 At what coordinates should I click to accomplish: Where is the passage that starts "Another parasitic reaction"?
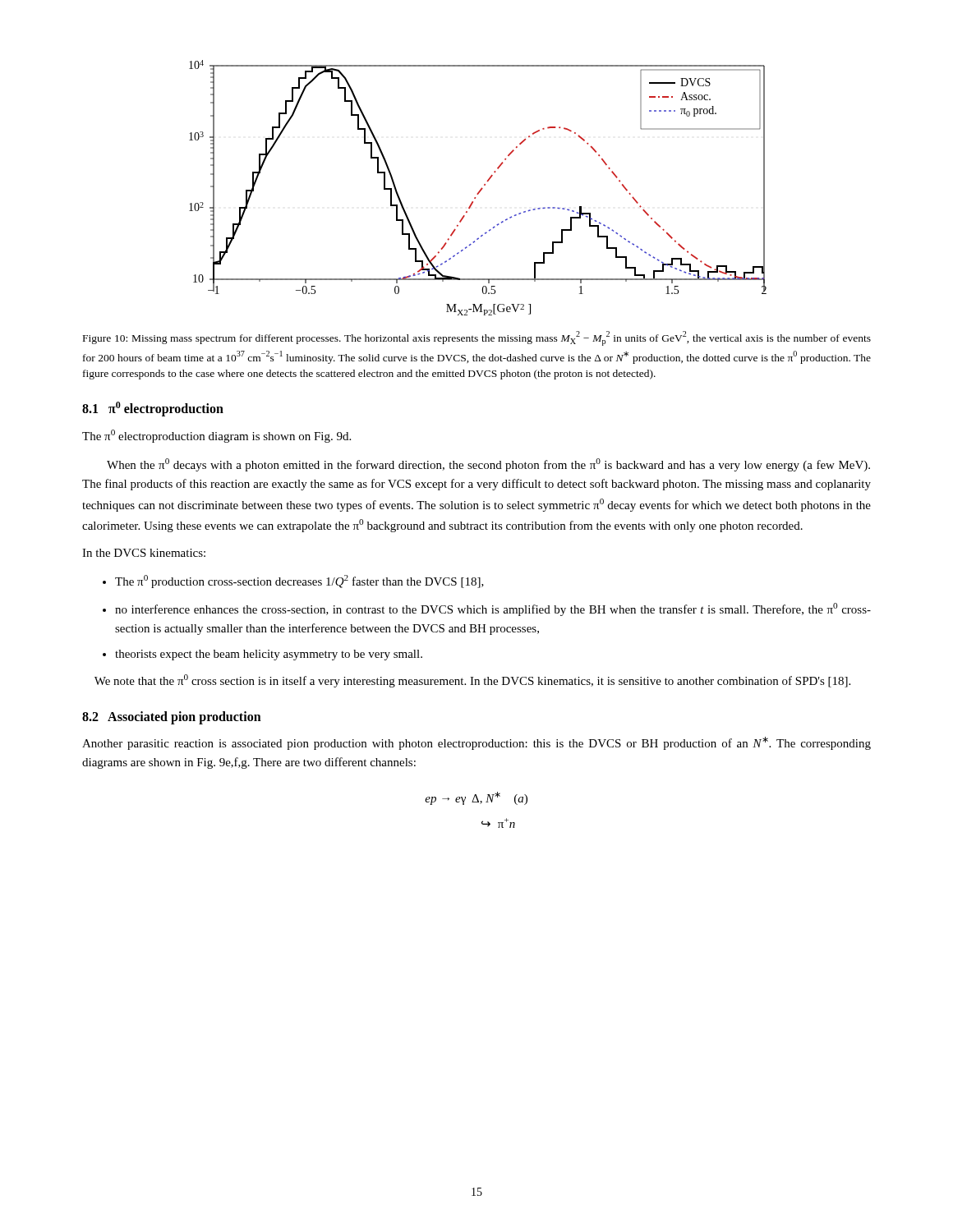(x=476, y=751)
